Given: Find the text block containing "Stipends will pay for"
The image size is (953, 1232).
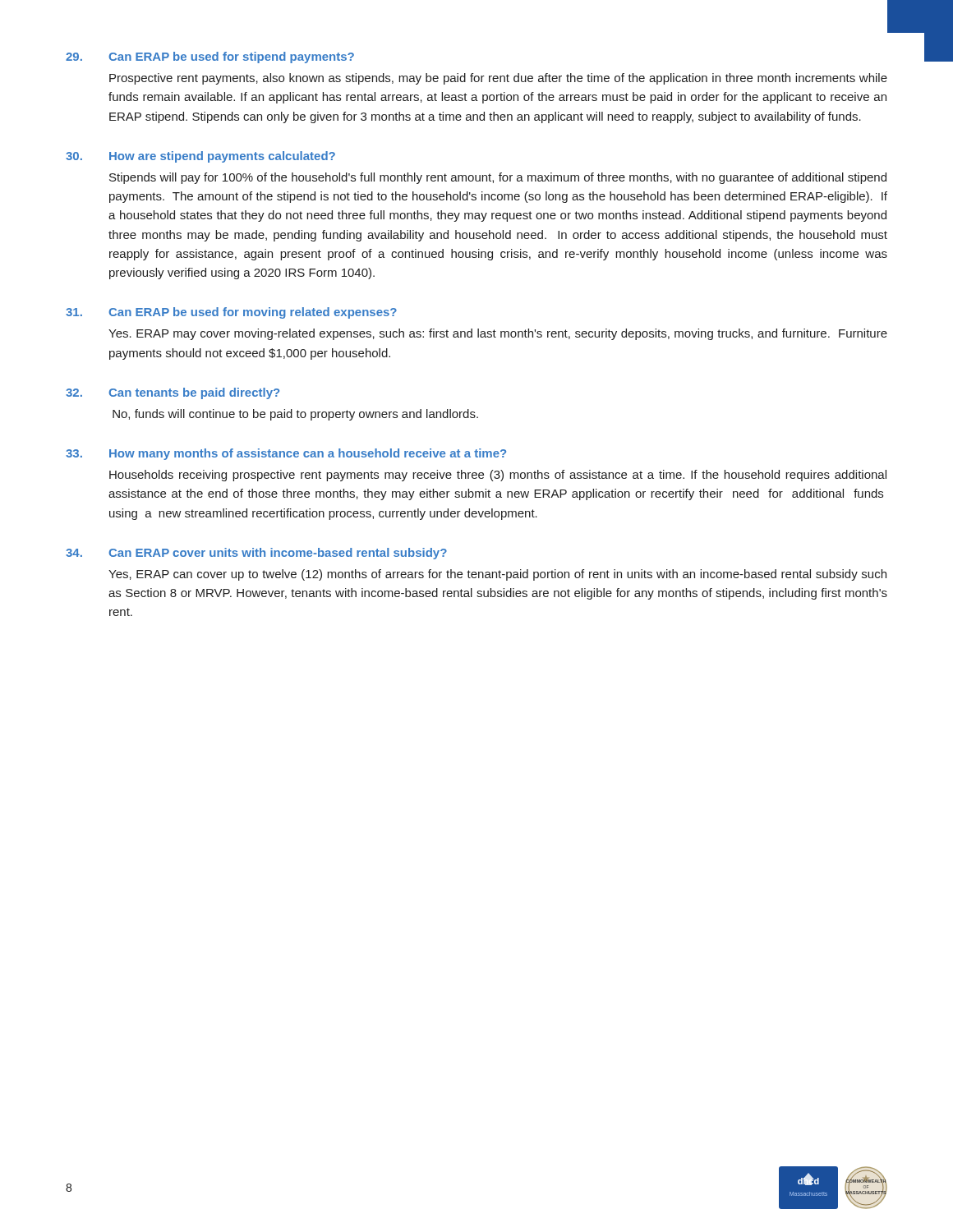Looking at the screenshot, I should click(x=498, y=225).
